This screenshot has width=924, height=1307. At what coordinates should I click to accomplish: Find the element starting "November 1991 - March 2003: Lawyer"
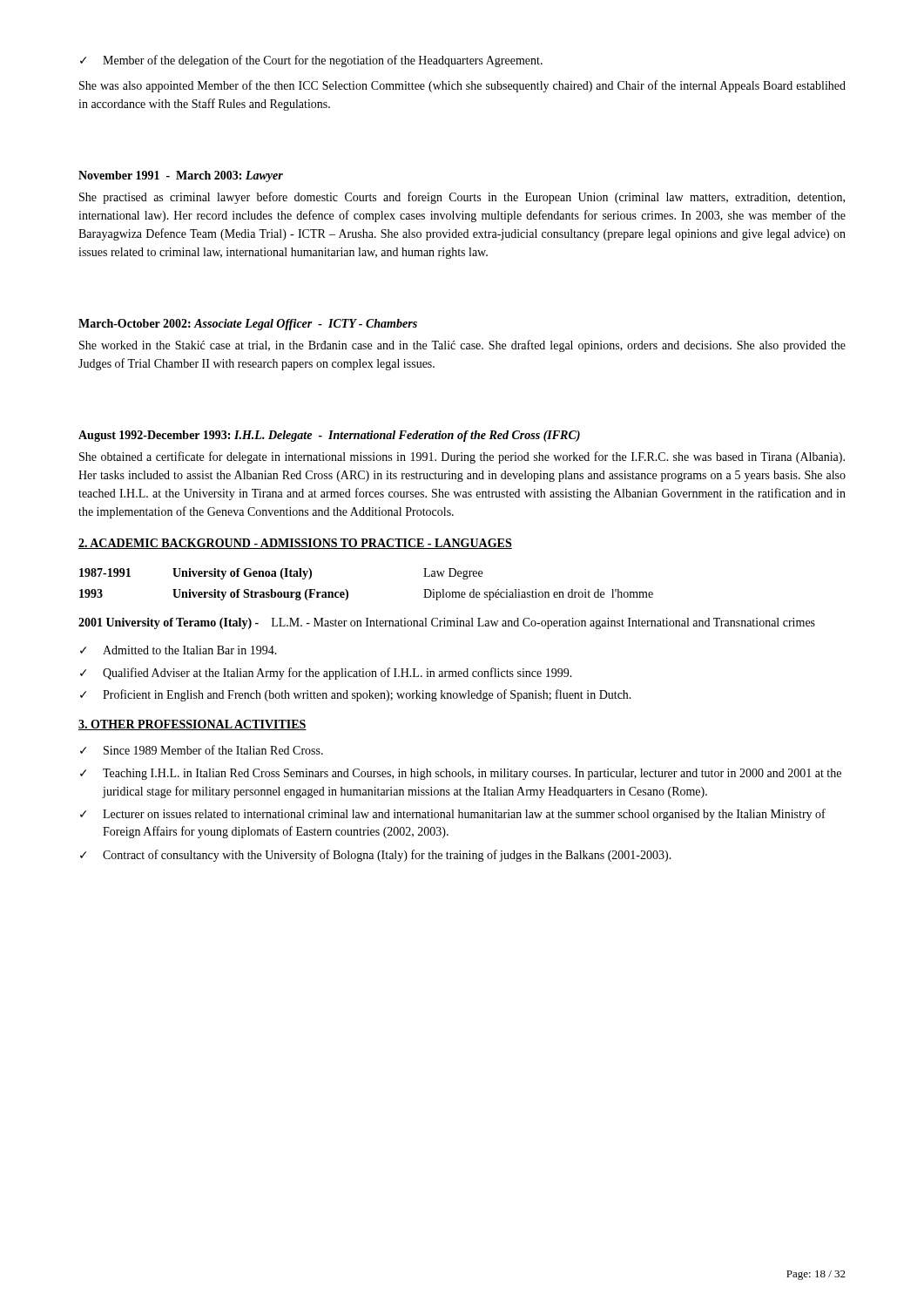(x=181, y=176)
